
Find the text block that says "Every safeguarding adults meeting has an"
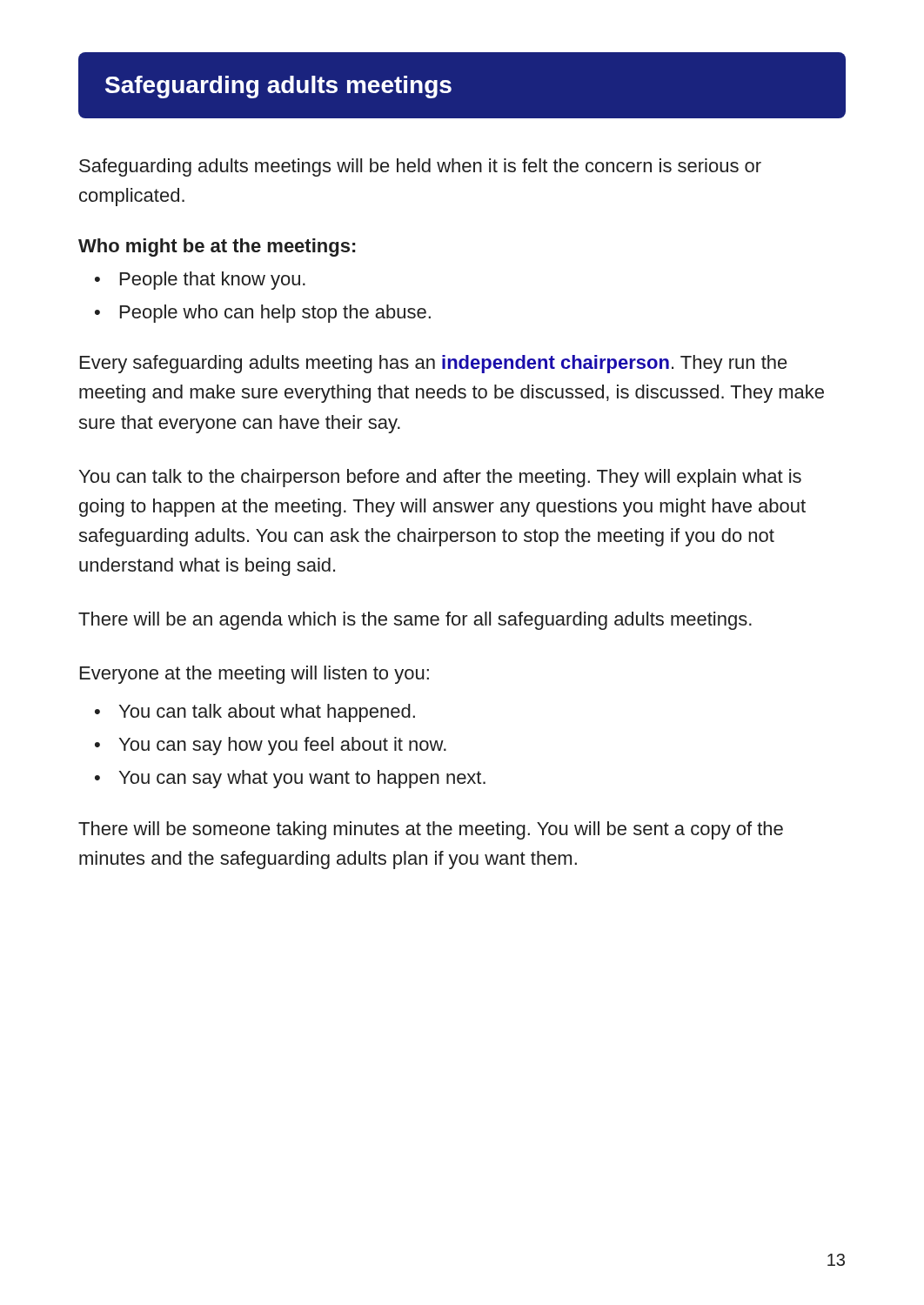tap(452, 392)
